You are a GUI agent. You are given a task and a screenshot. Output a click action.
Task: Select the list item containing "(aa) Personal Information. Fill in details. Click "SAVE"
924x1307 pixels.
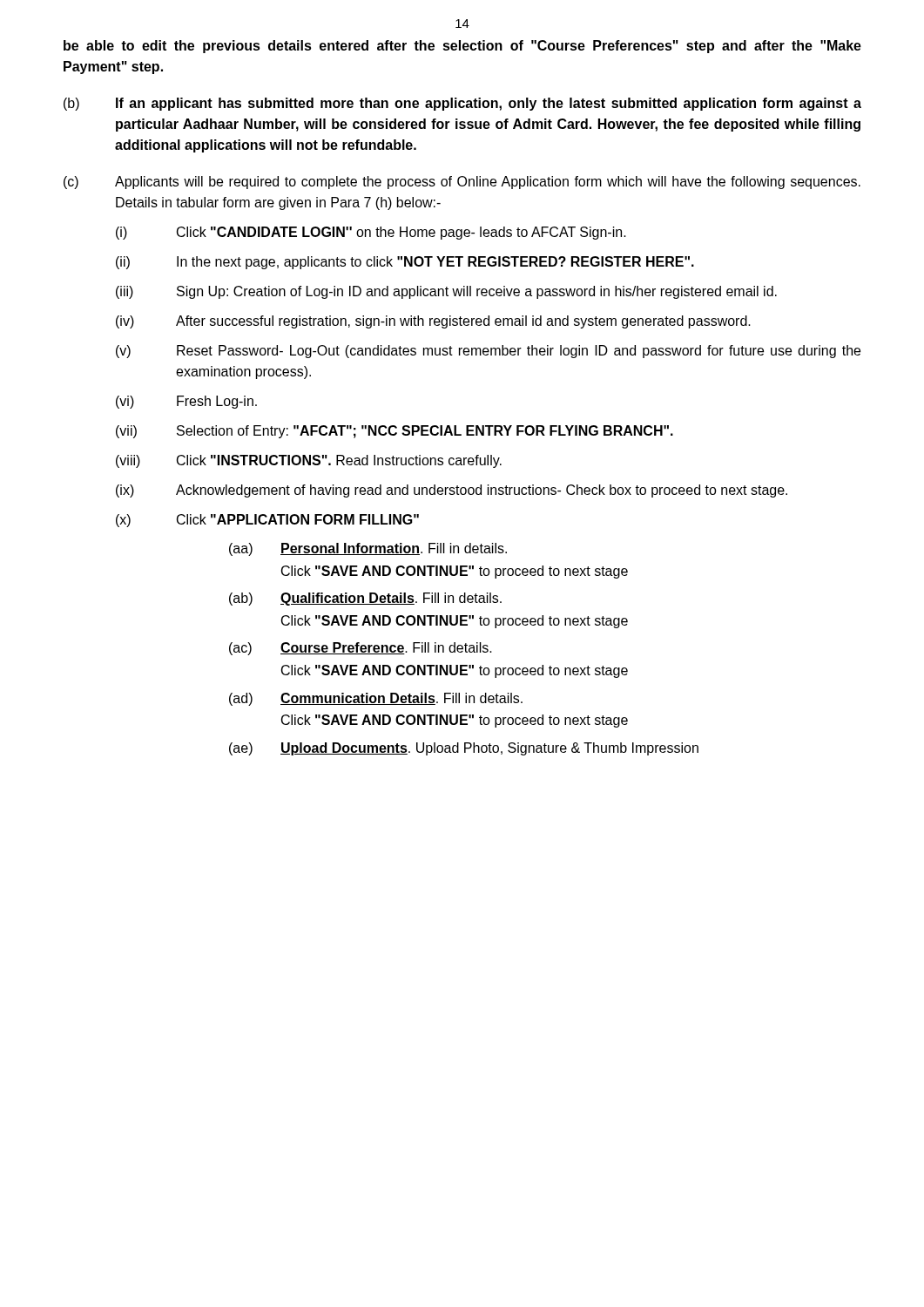click(x=545, y=560)
